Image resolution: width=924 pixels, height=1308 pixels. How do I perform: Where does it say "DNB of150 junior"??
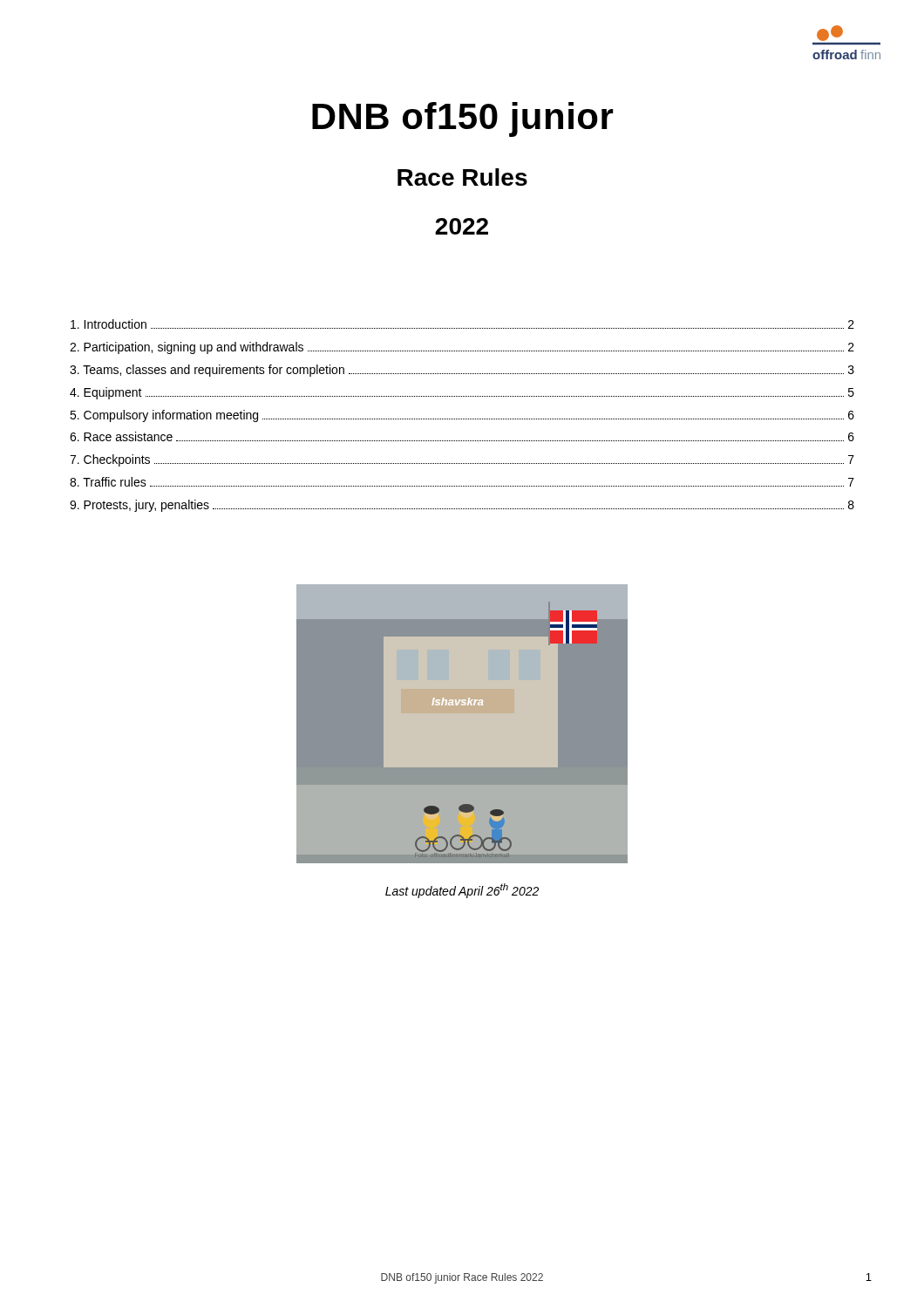pos(462,116)
